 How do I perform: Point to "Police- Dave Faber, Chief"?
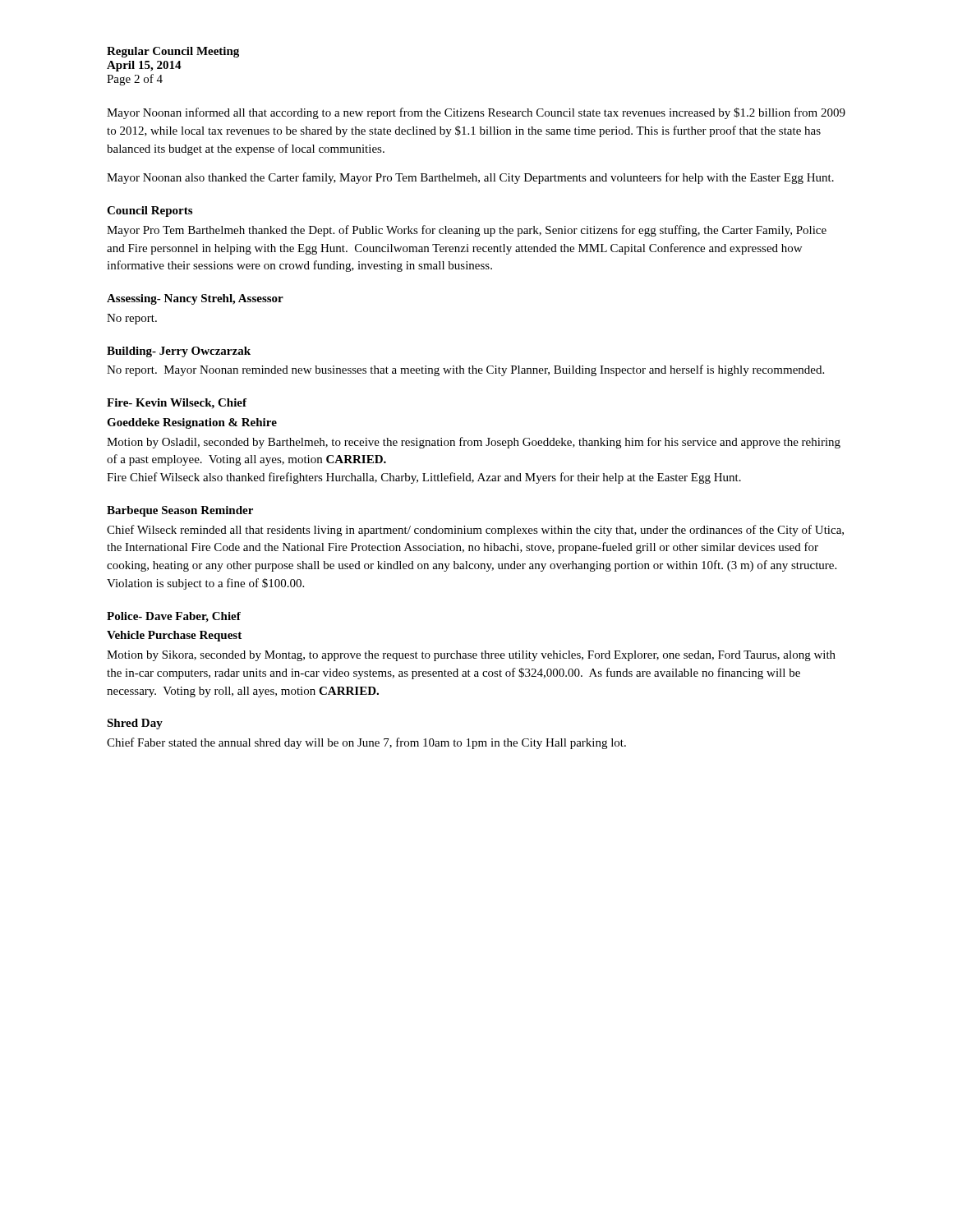click(174, 616)
